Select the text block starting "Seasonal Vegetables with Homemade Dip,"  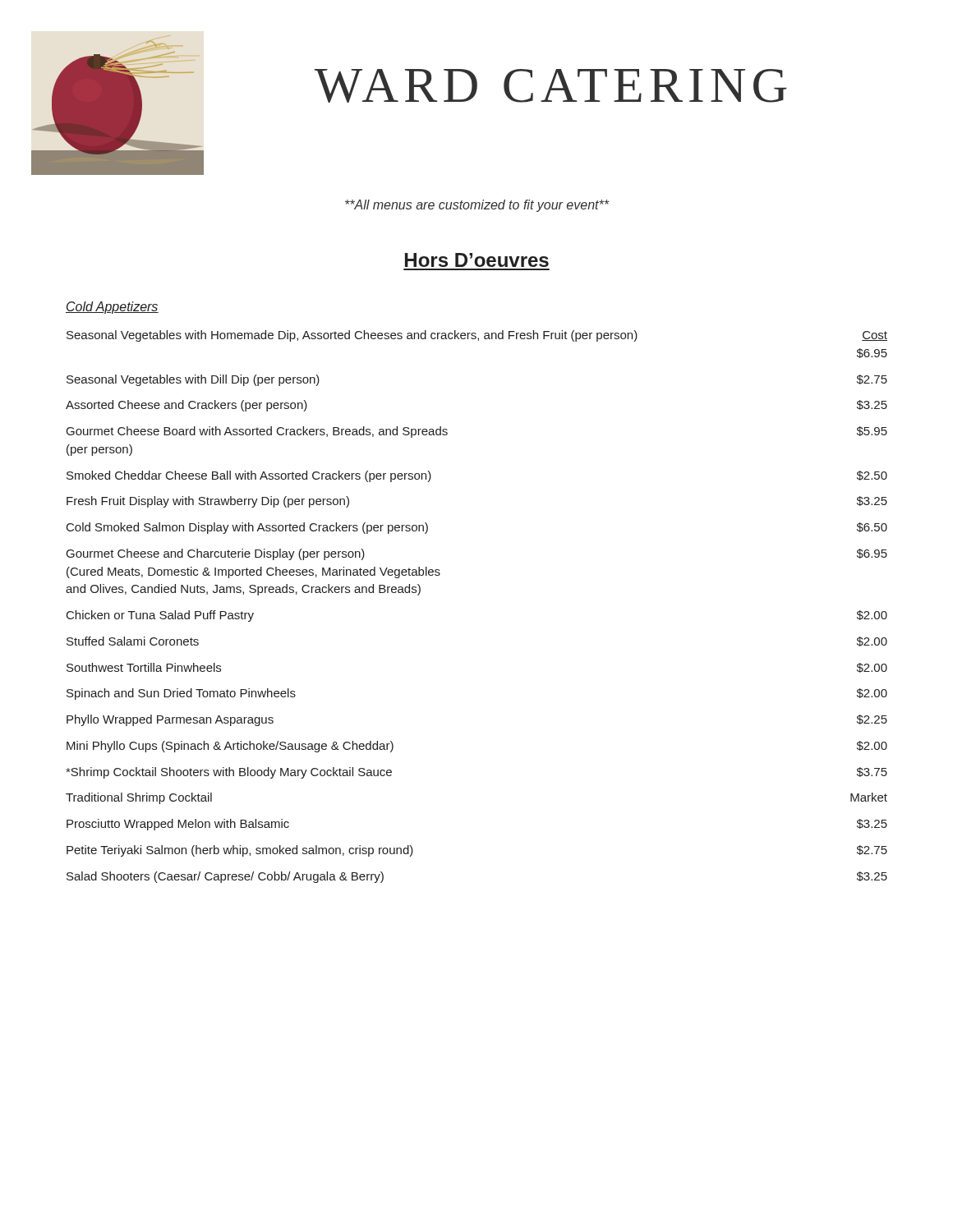tap(476, 344)
